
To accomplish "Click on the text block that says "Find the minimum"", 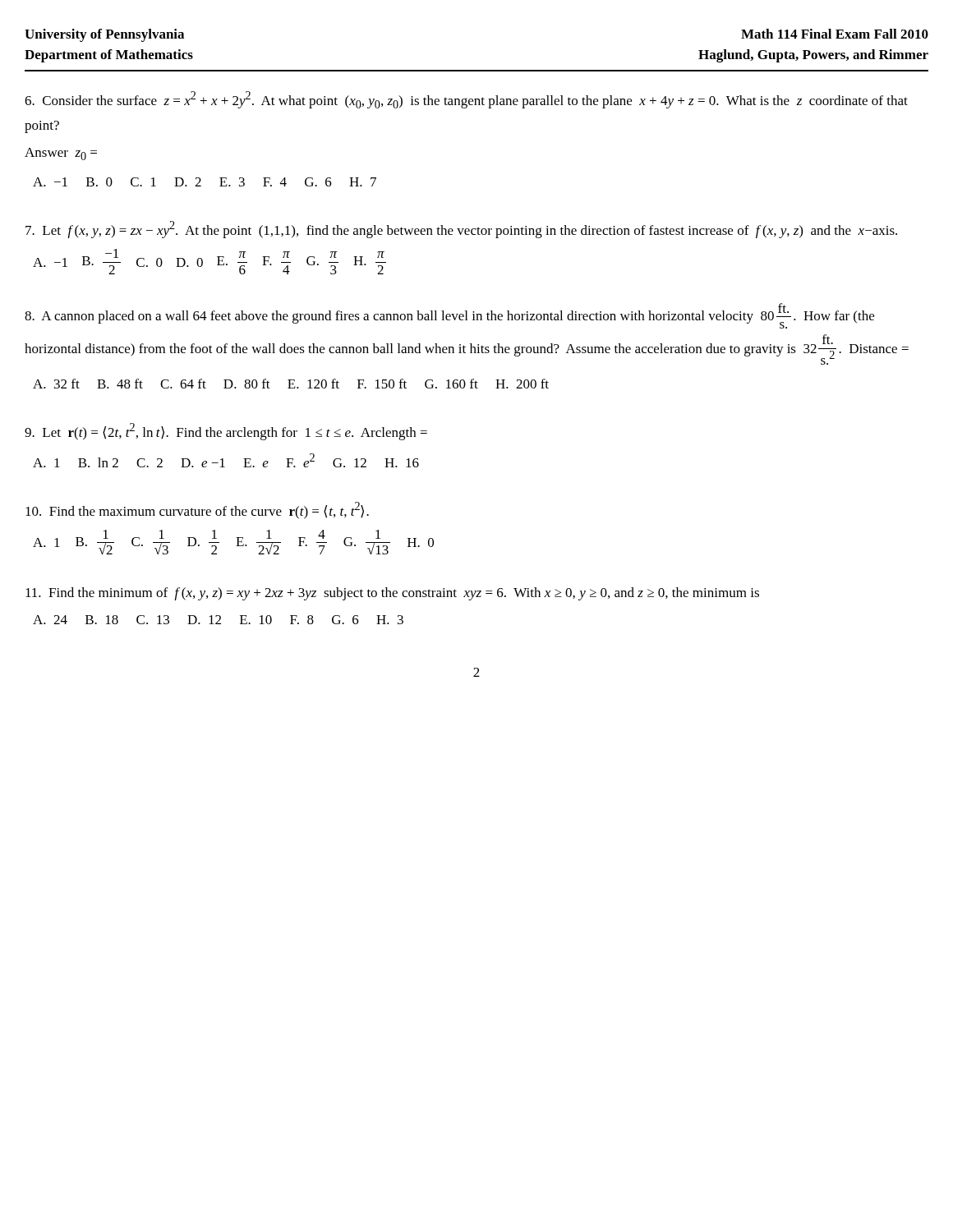I will (476, 606).
